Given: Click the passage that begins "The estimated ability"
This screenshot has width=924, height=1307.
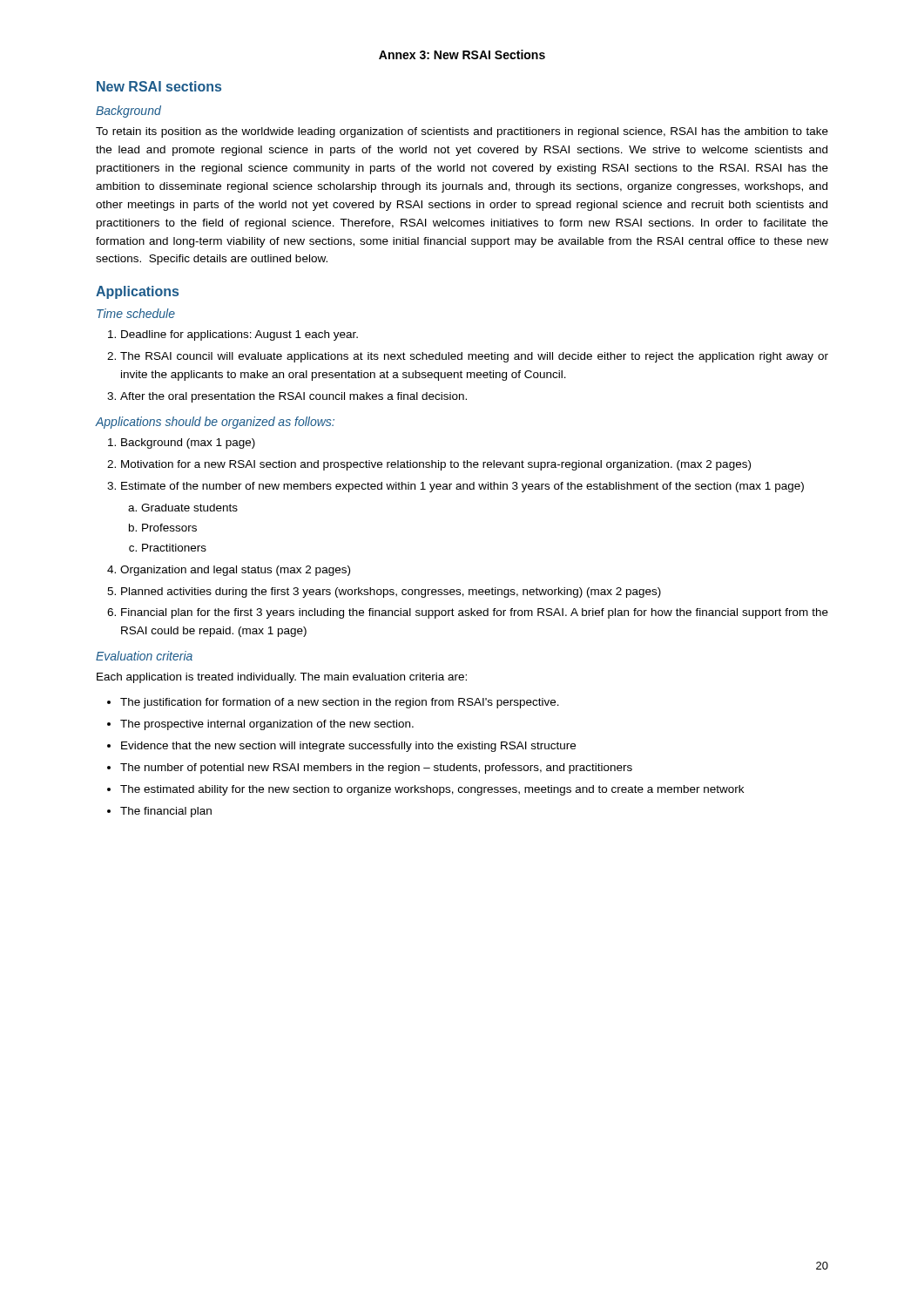Looking at the screenshot, I should click(432, 789).
